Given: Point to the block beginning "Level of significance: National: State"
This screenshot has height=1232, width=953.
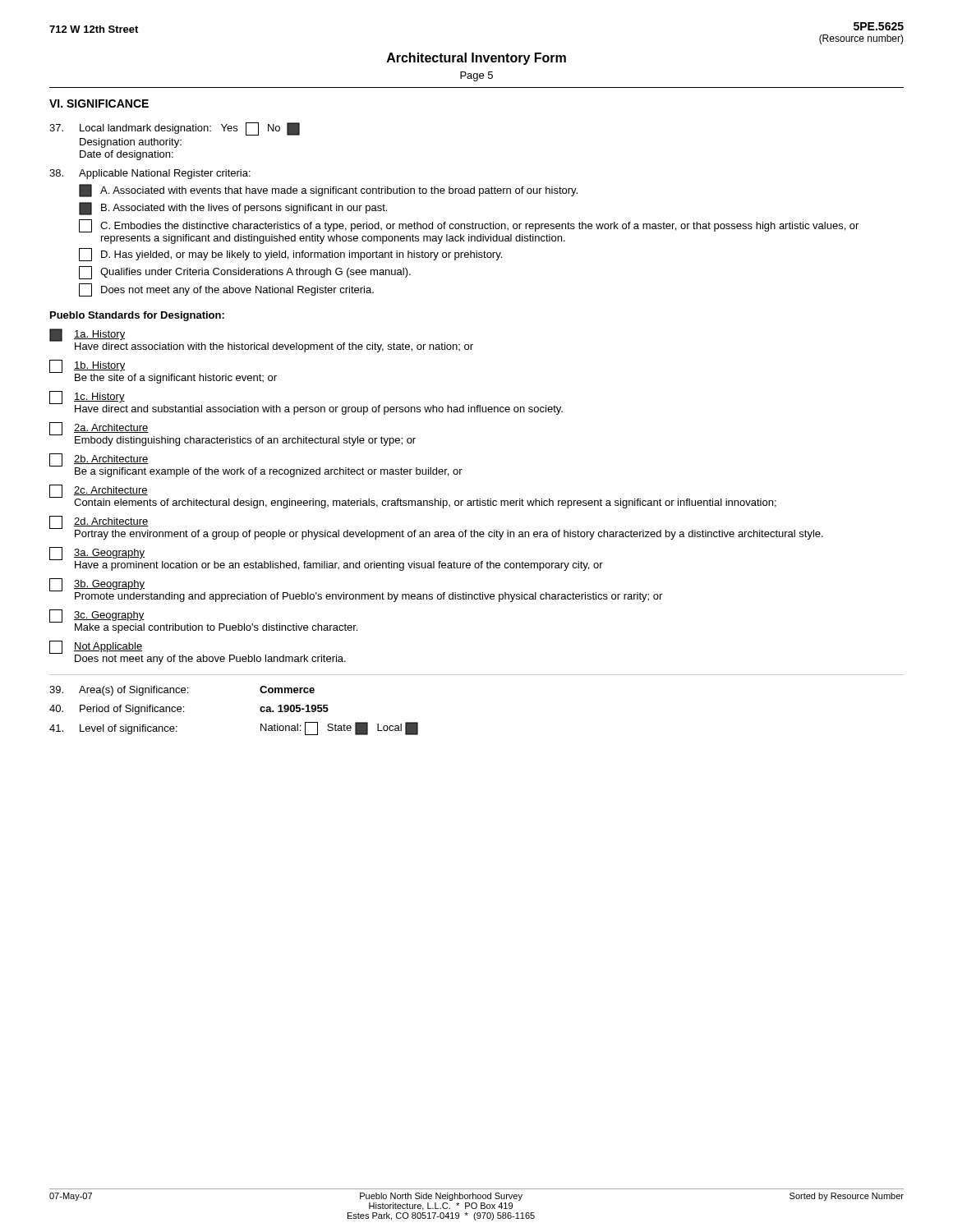Looking at the screenshot, I should click(129, 728).
